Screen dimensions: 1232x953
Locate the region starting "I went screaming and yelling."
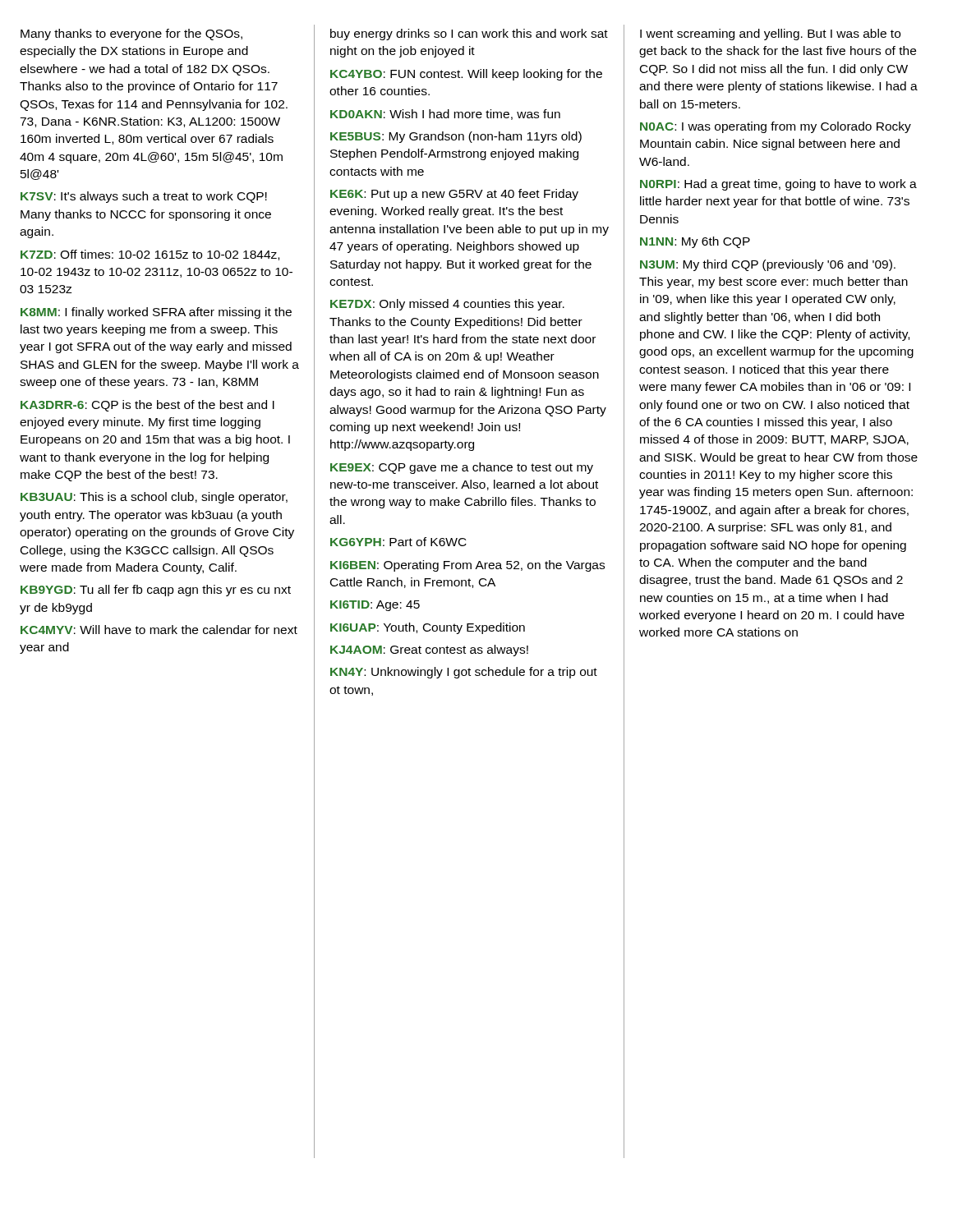point(779,68)
